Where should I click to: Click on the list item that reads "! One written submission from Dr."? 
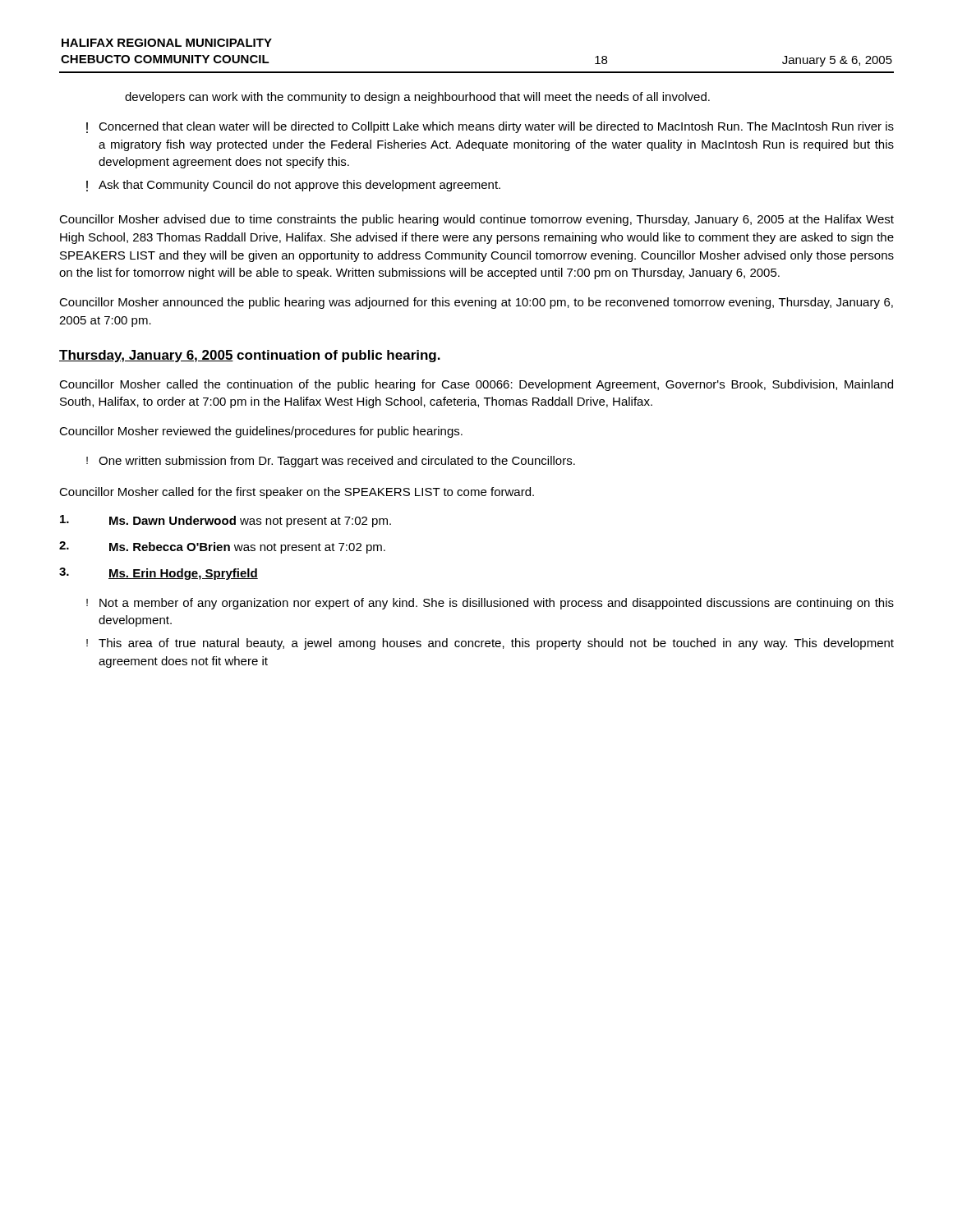click(x=485, y=461)
